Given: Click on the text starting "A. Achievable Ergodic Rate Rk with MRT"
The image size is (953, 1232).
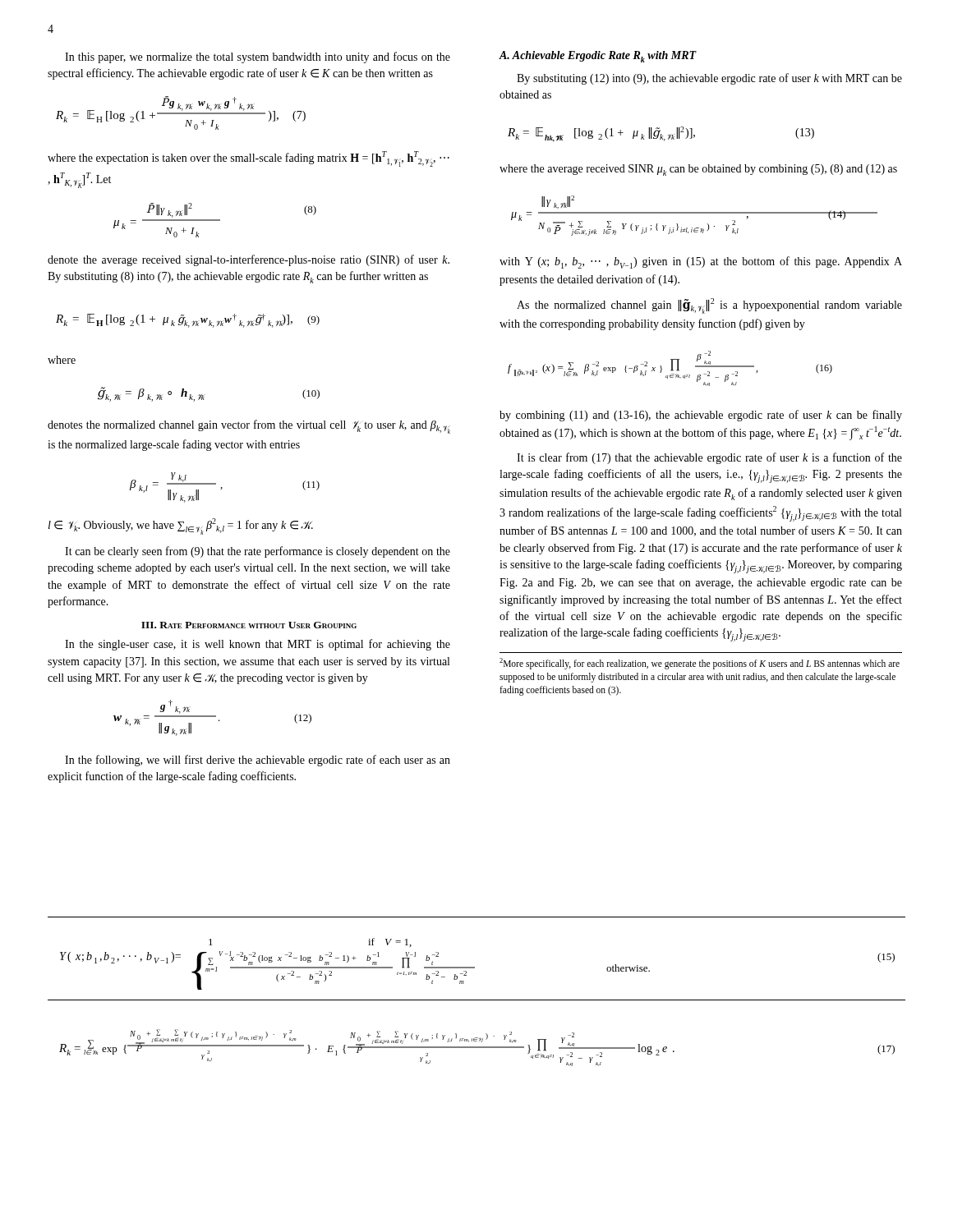Looking at the screenshot, I should (x=598, y=57).
